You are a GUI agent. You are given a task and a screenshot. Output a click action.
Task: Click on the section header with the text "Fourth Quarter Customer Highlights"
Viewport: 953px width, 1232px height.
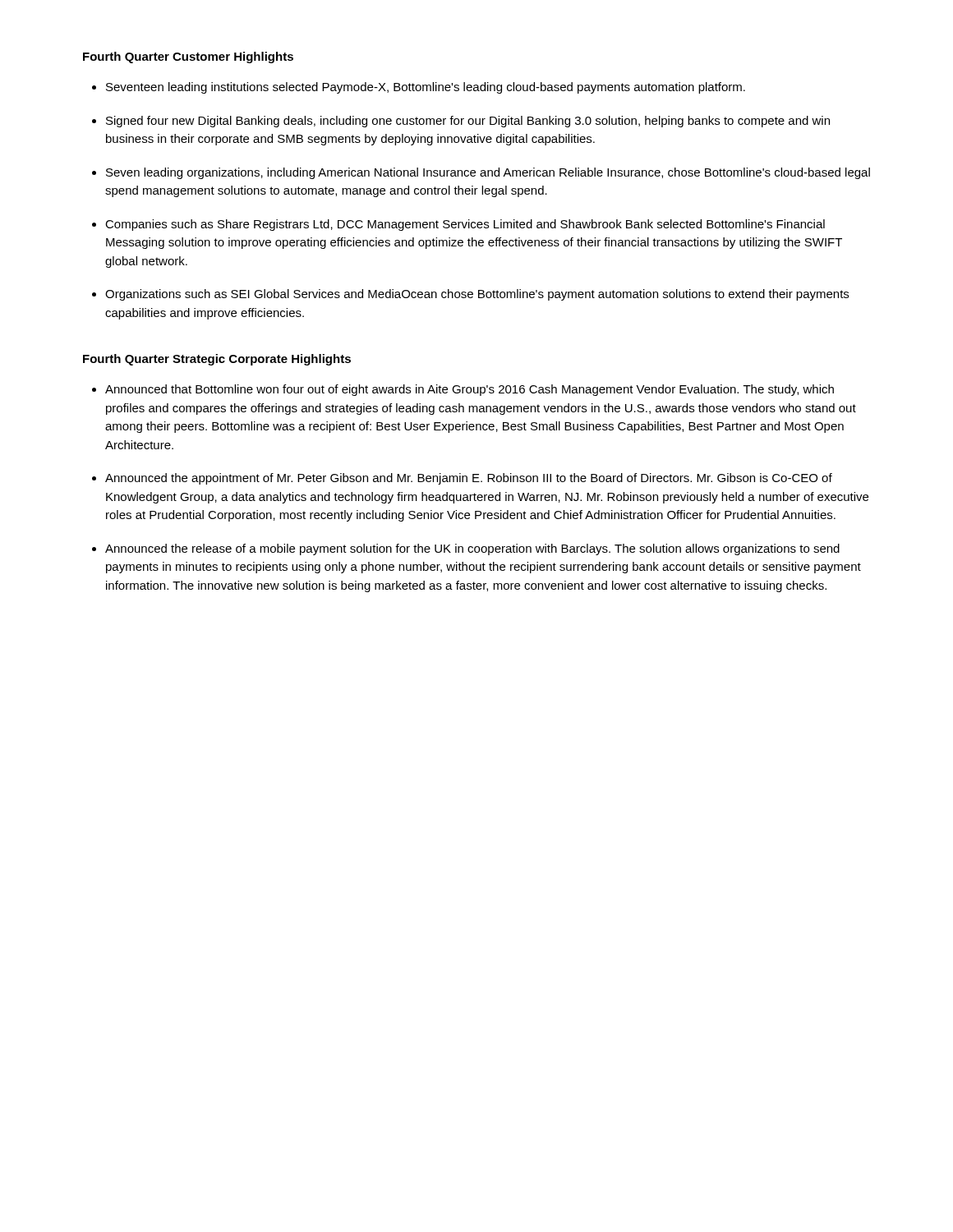click(188, 56)
